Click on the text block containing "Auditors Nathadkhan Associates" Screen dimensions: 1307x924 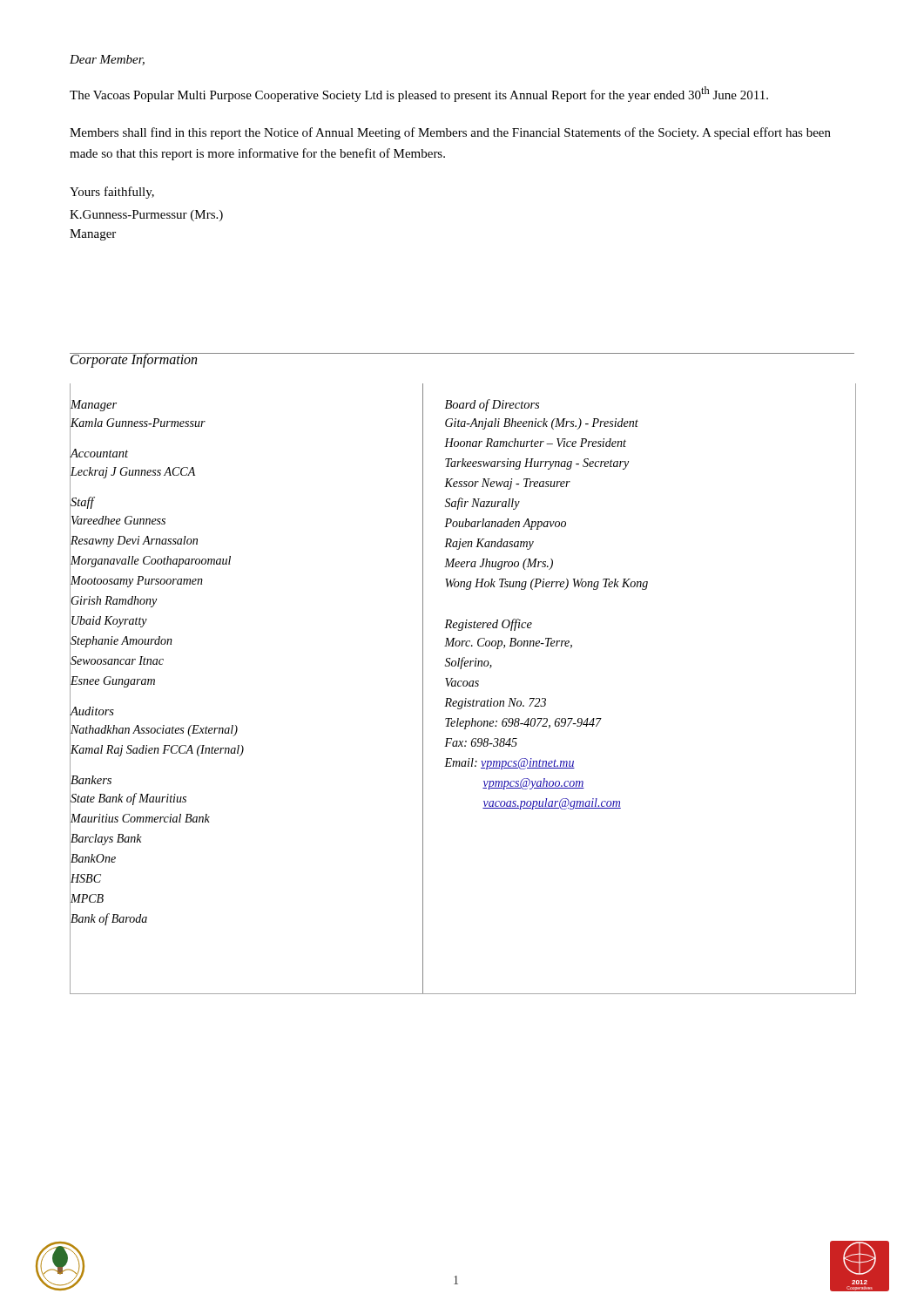click(x=238, y=732)
